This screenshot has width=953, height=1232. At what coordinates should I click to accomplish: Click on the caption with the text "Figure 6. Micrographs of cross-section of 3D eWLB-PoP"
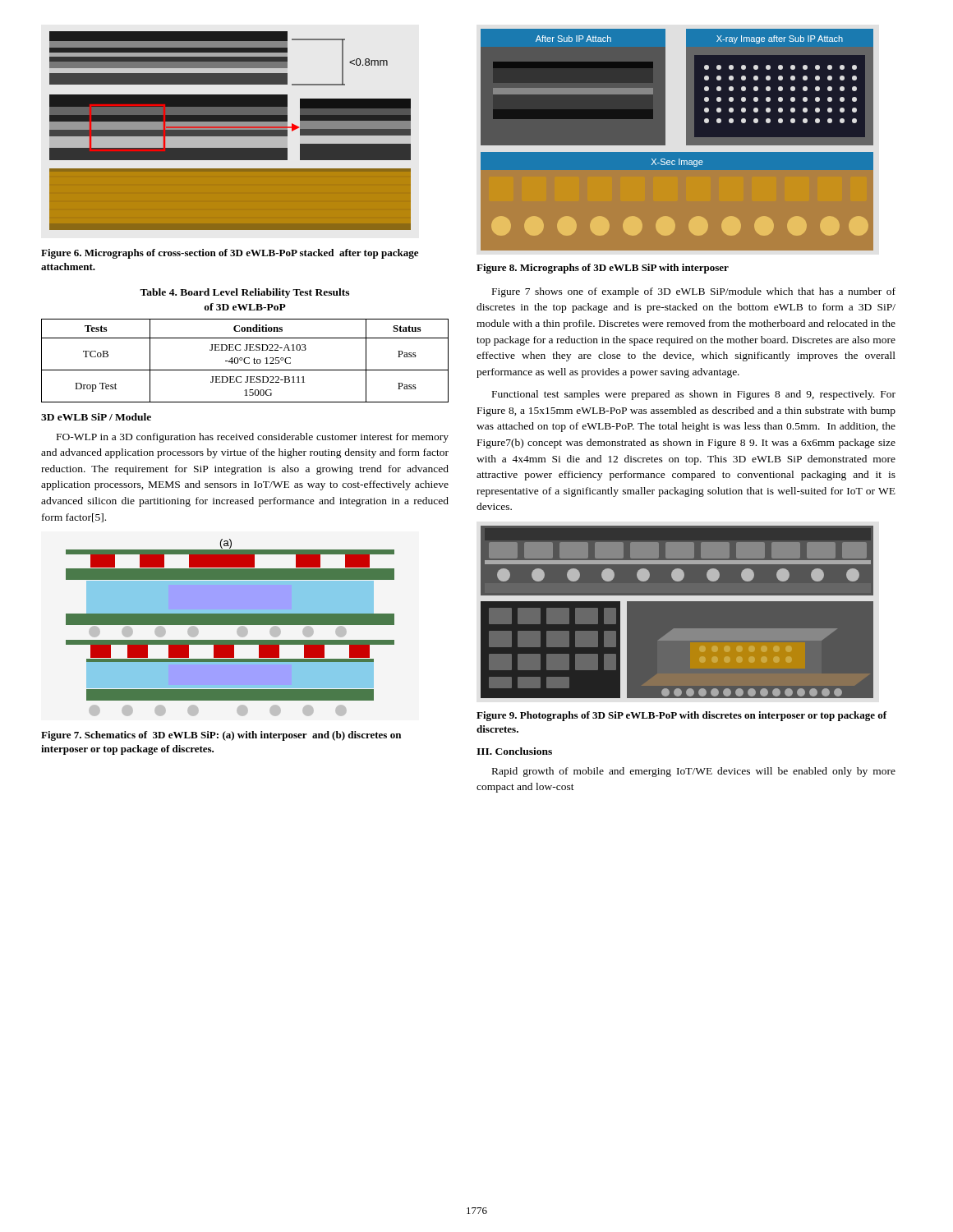[230, 260]
